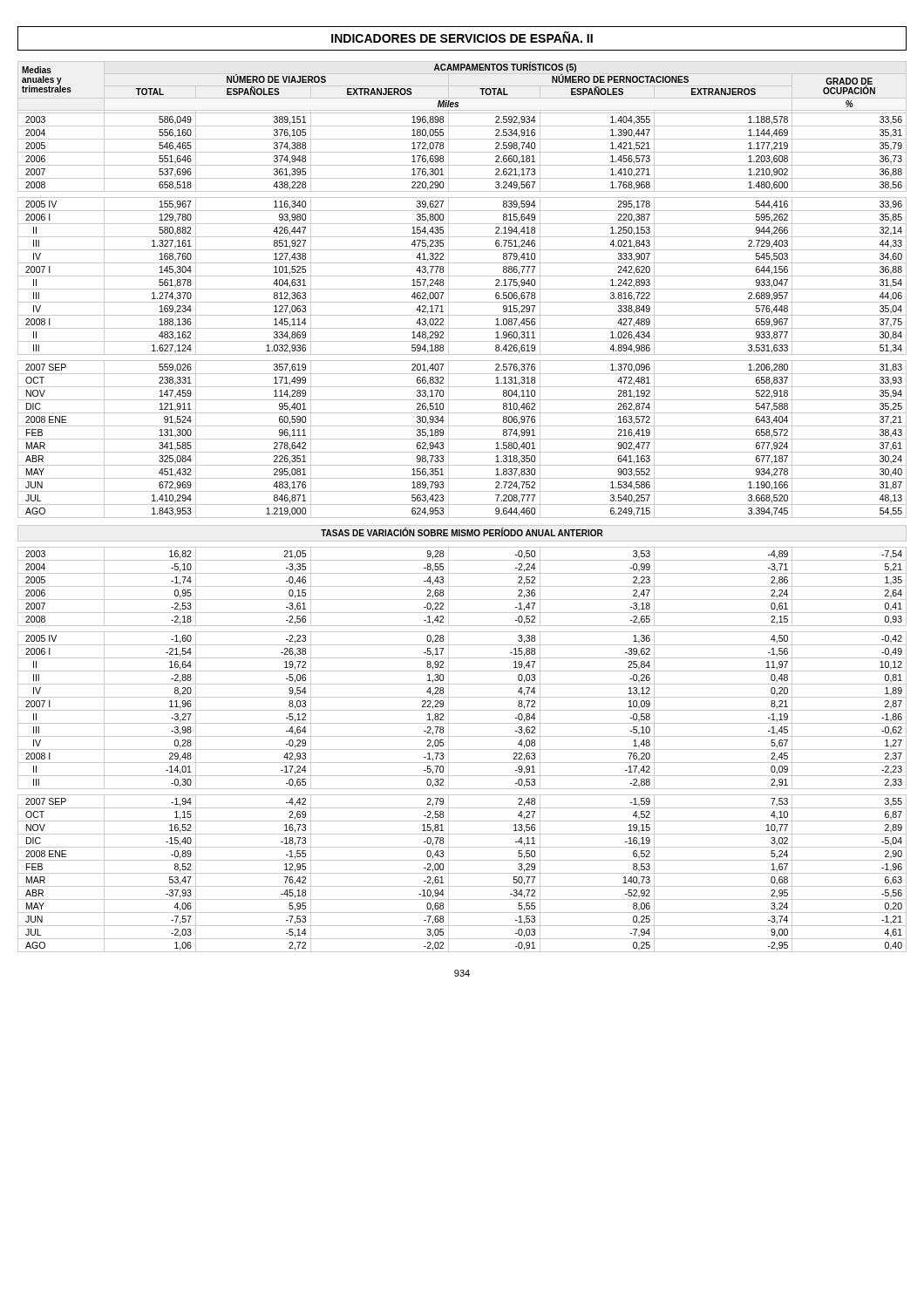This screenshot has width=924, height=1308.
Task: Locate the table
Action: click(x=462, y=507)
